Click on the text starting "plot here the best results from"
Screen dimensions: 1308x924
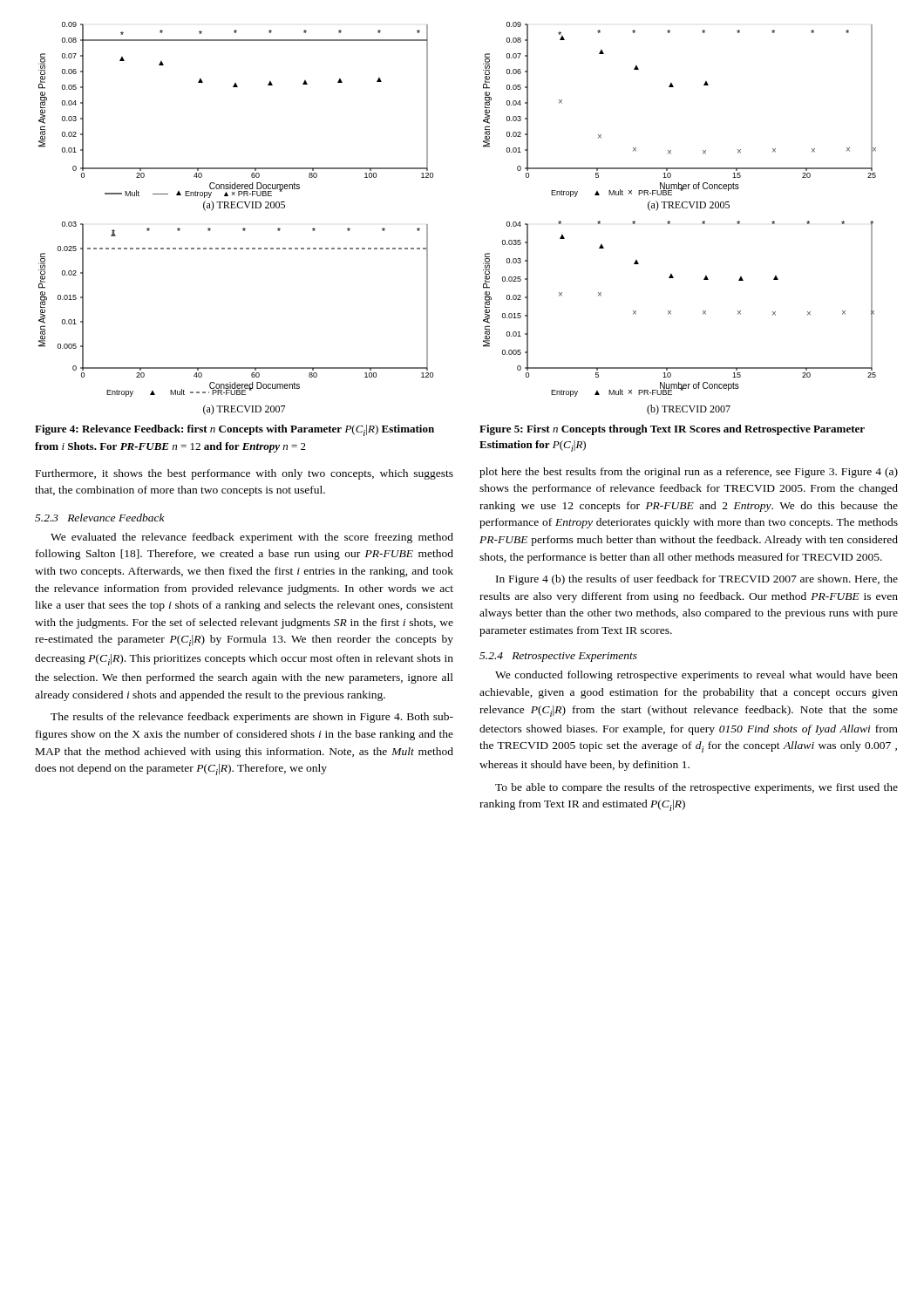689,514
